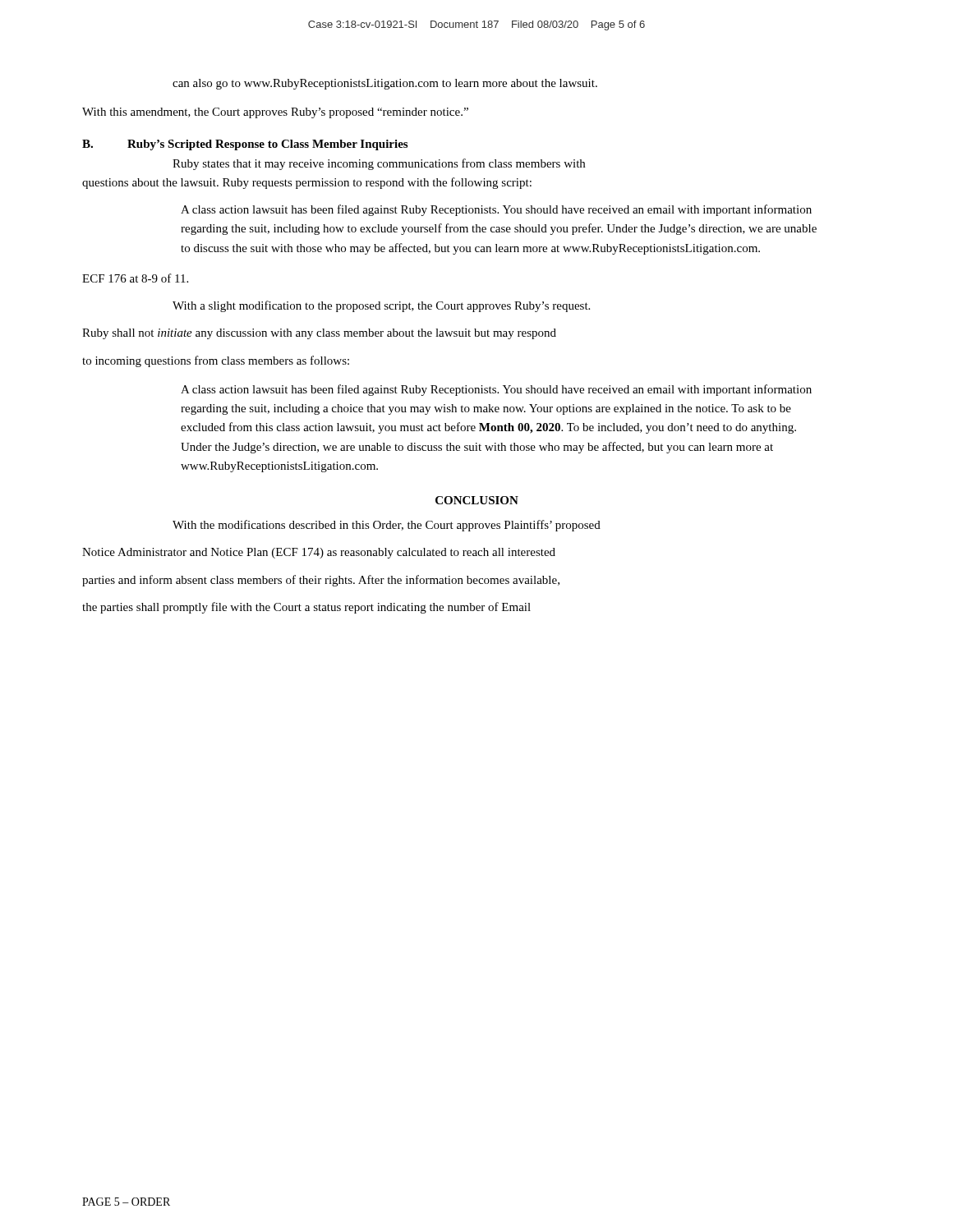953x1232 pixels.
Task: Find the block on this page that starts "Notice Administrator and Notice Plan (ECF"
Action: tap(319, 552)
